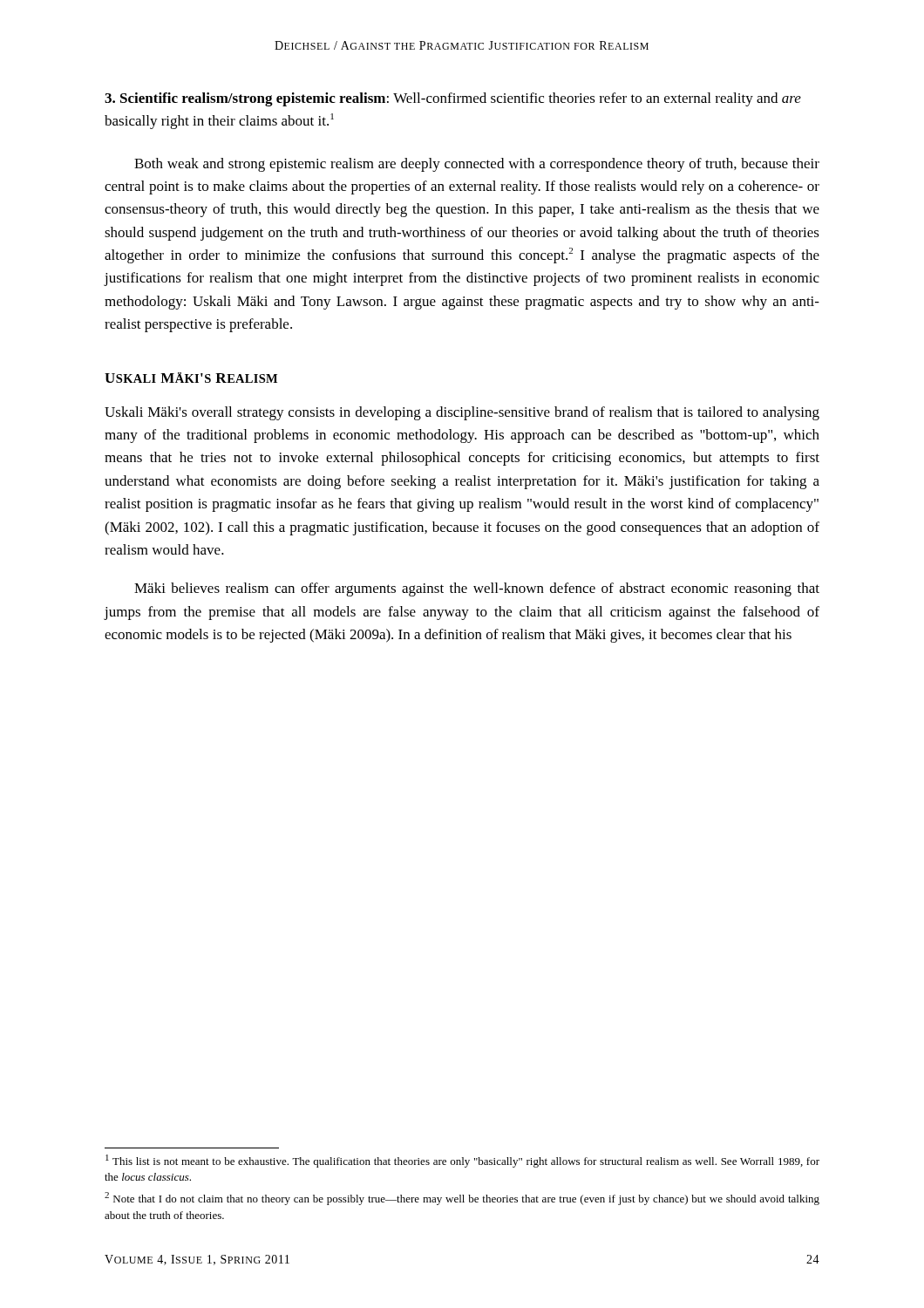Locate the block of text that opens with "Mäki believes realism can"
This screenshot has height=1308, width=924.
coord(462,611)
